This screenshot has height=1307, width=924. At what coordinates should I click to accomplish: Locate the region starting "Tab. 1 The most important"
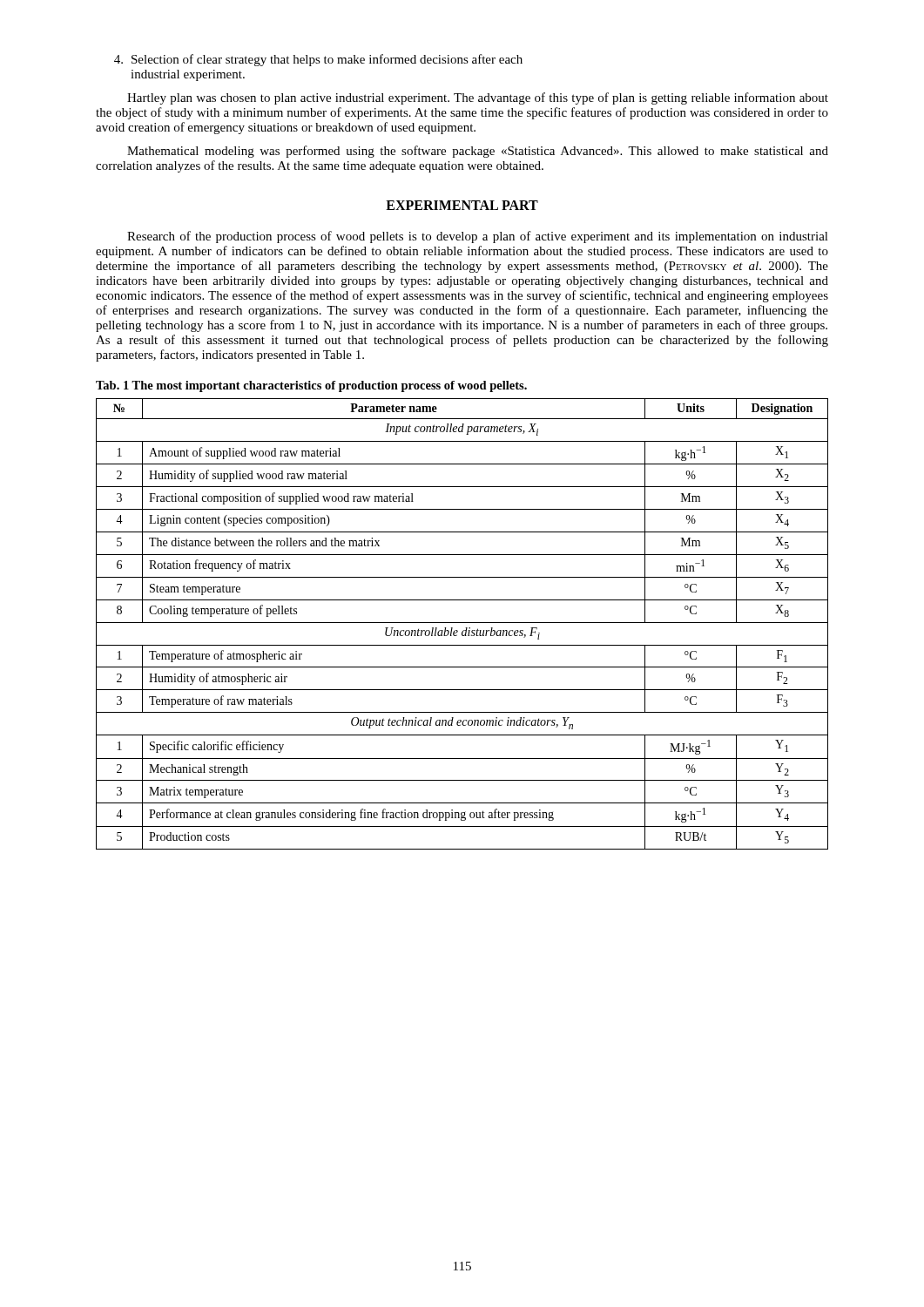point(311,385)
